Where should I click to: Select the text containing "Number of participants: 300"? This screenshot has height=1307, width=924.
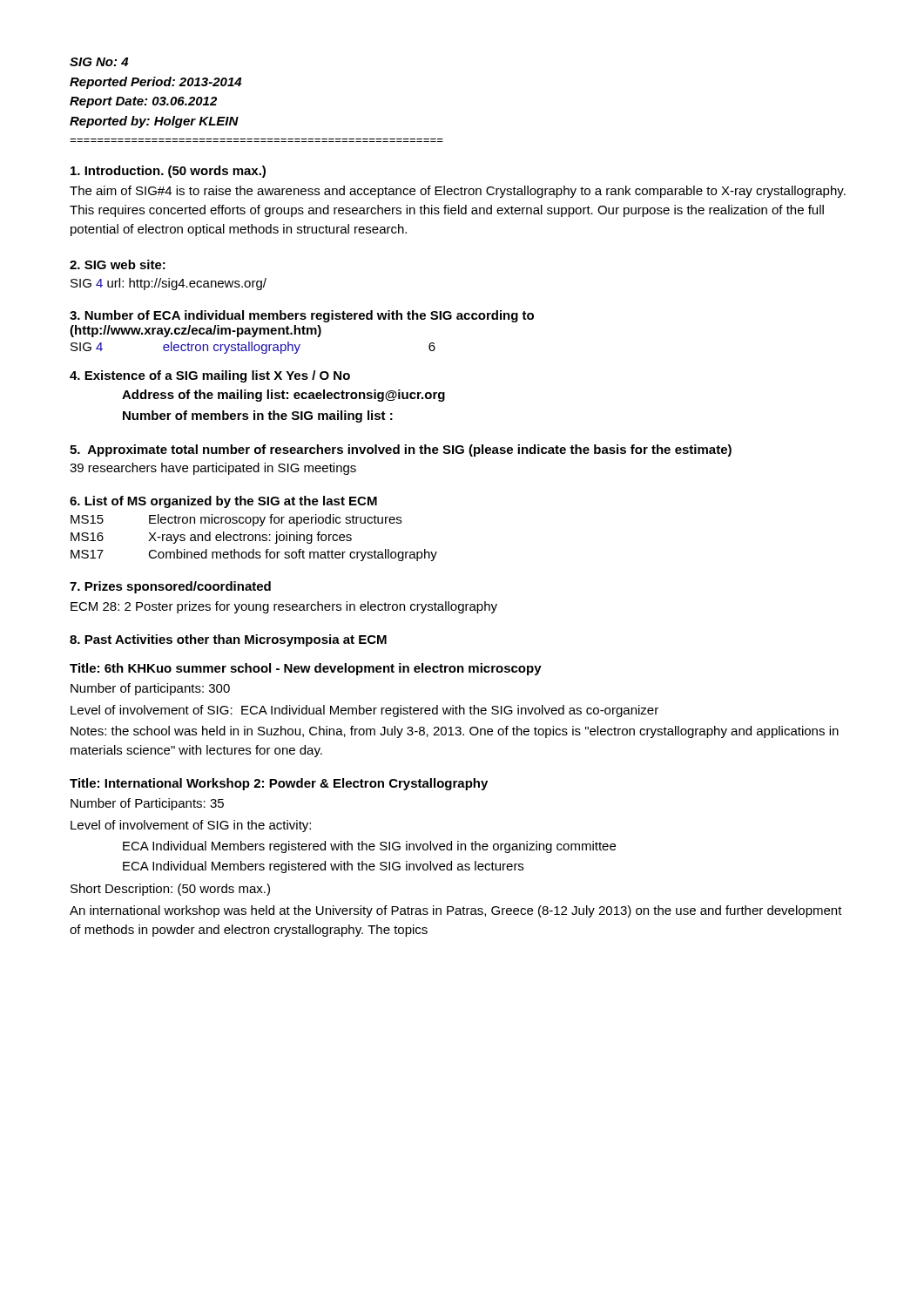pos(150,688)
